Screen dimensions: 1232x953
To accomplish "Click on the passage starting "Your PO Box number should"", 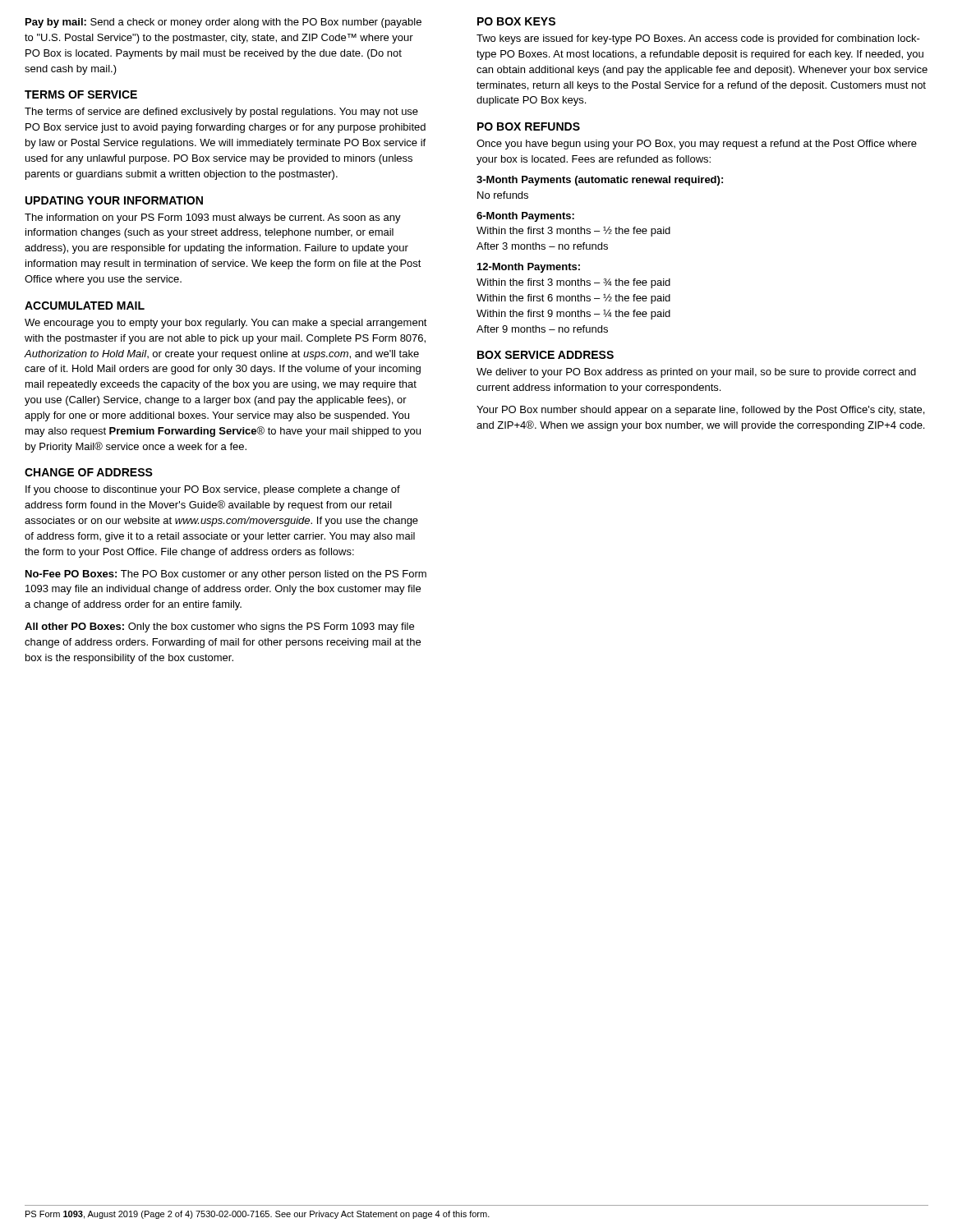I will (701, 417).
